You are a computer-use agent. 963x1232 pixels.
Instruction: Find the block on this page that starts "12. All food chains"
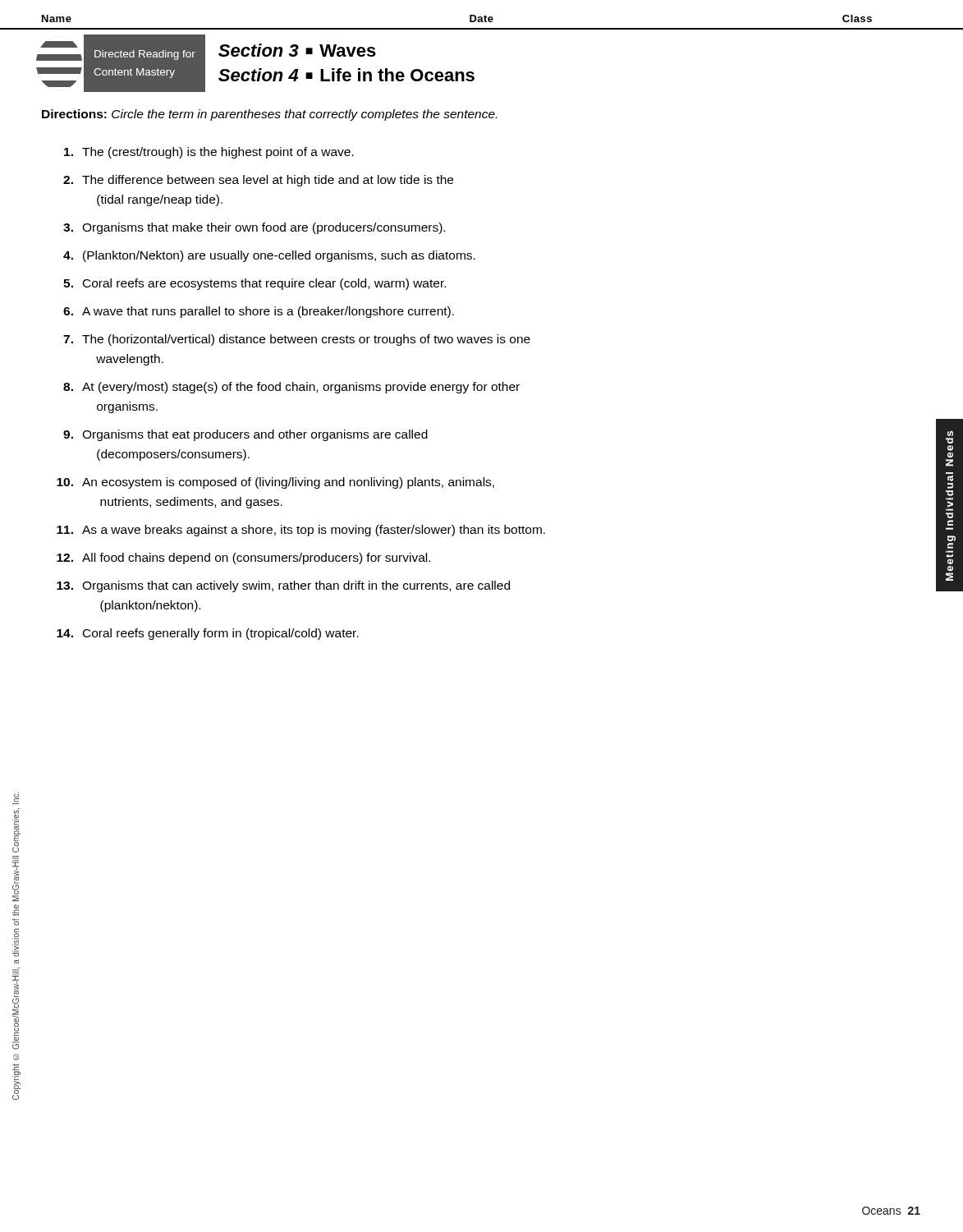point(236,558)
